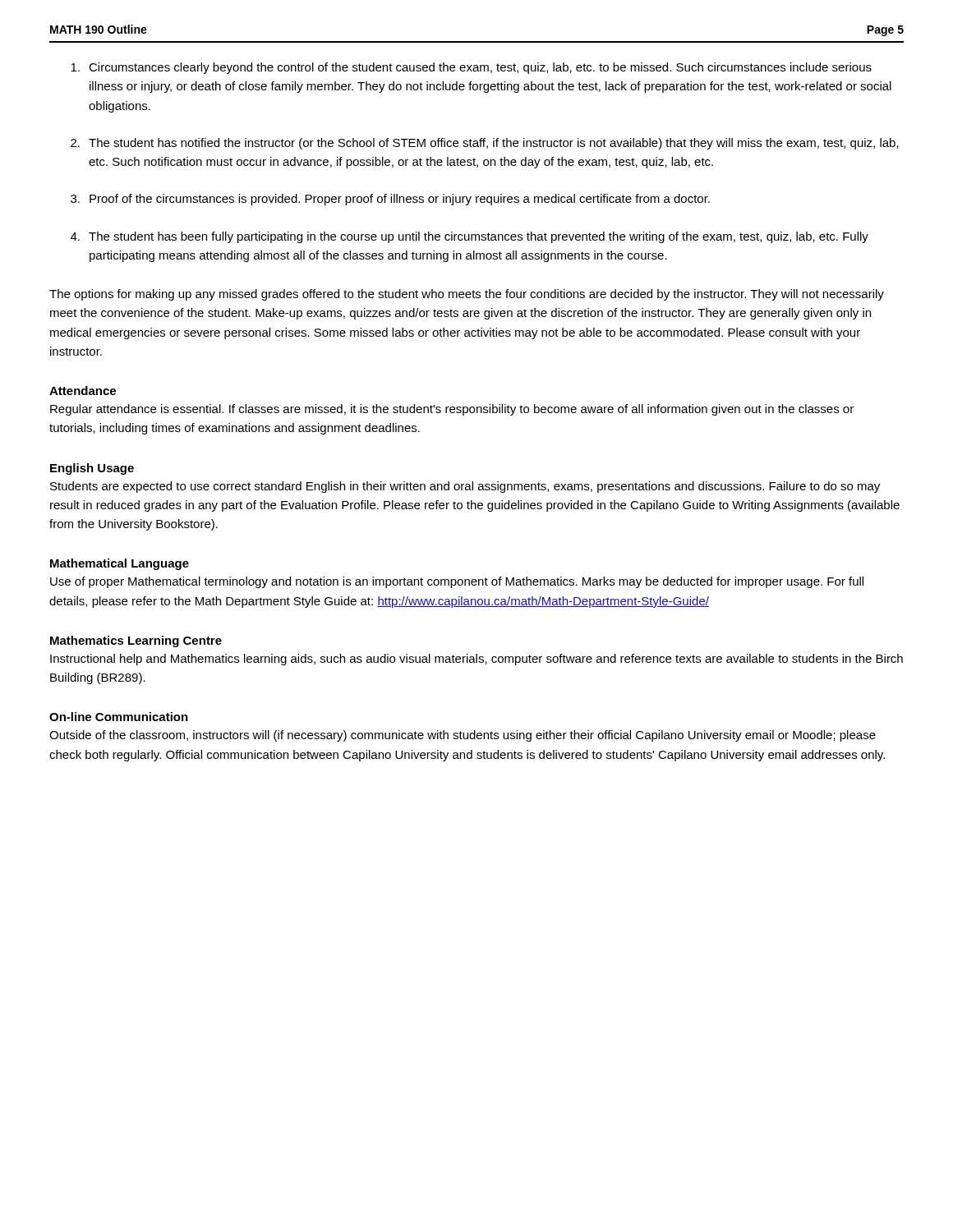The image size is (953, 1232).
Task: Select the text block containing "Regular attendance is"
Action: [452, 418]
